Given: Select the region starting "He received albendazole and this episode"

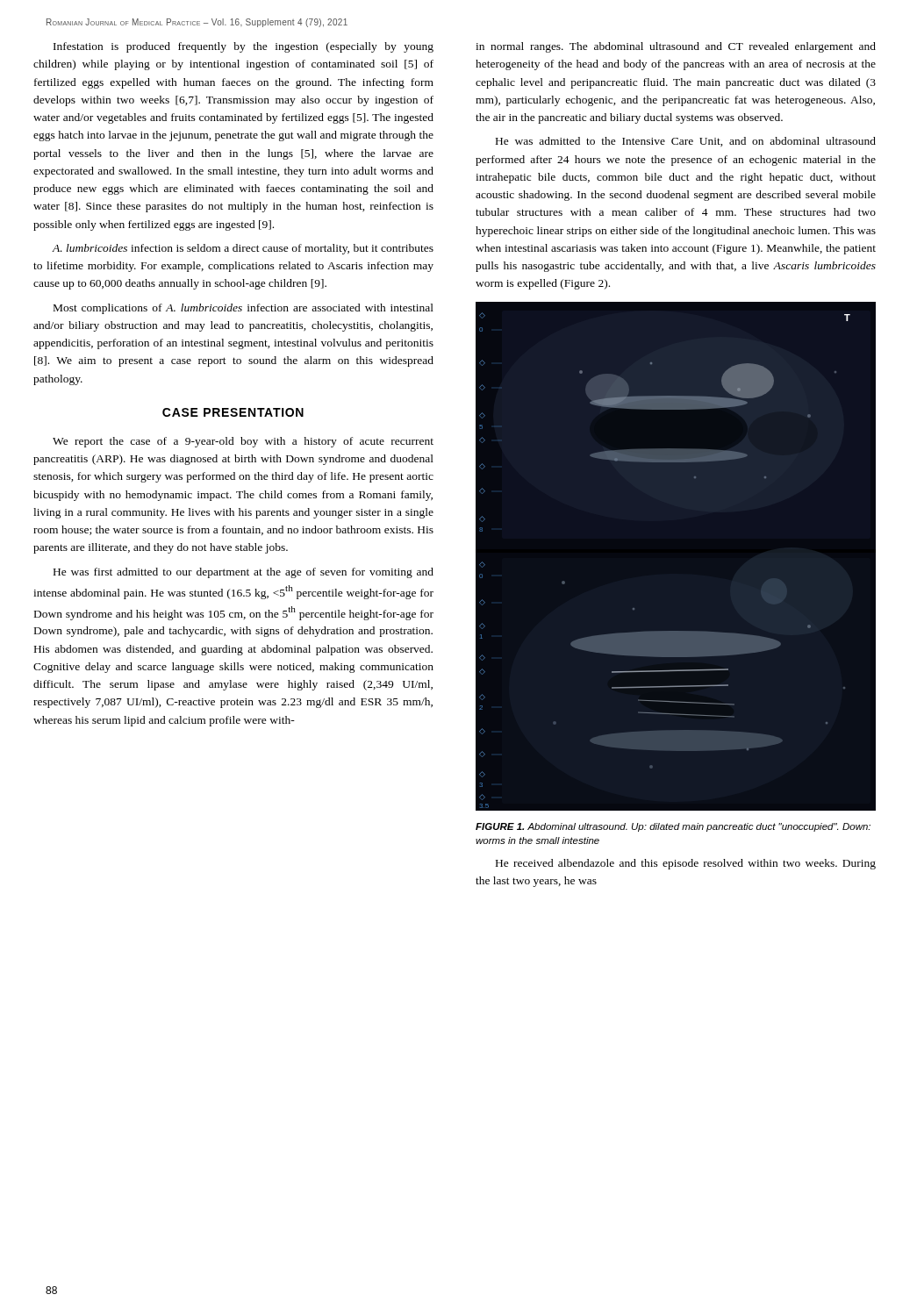Looking at the screenshot, I should click(676, 872).
